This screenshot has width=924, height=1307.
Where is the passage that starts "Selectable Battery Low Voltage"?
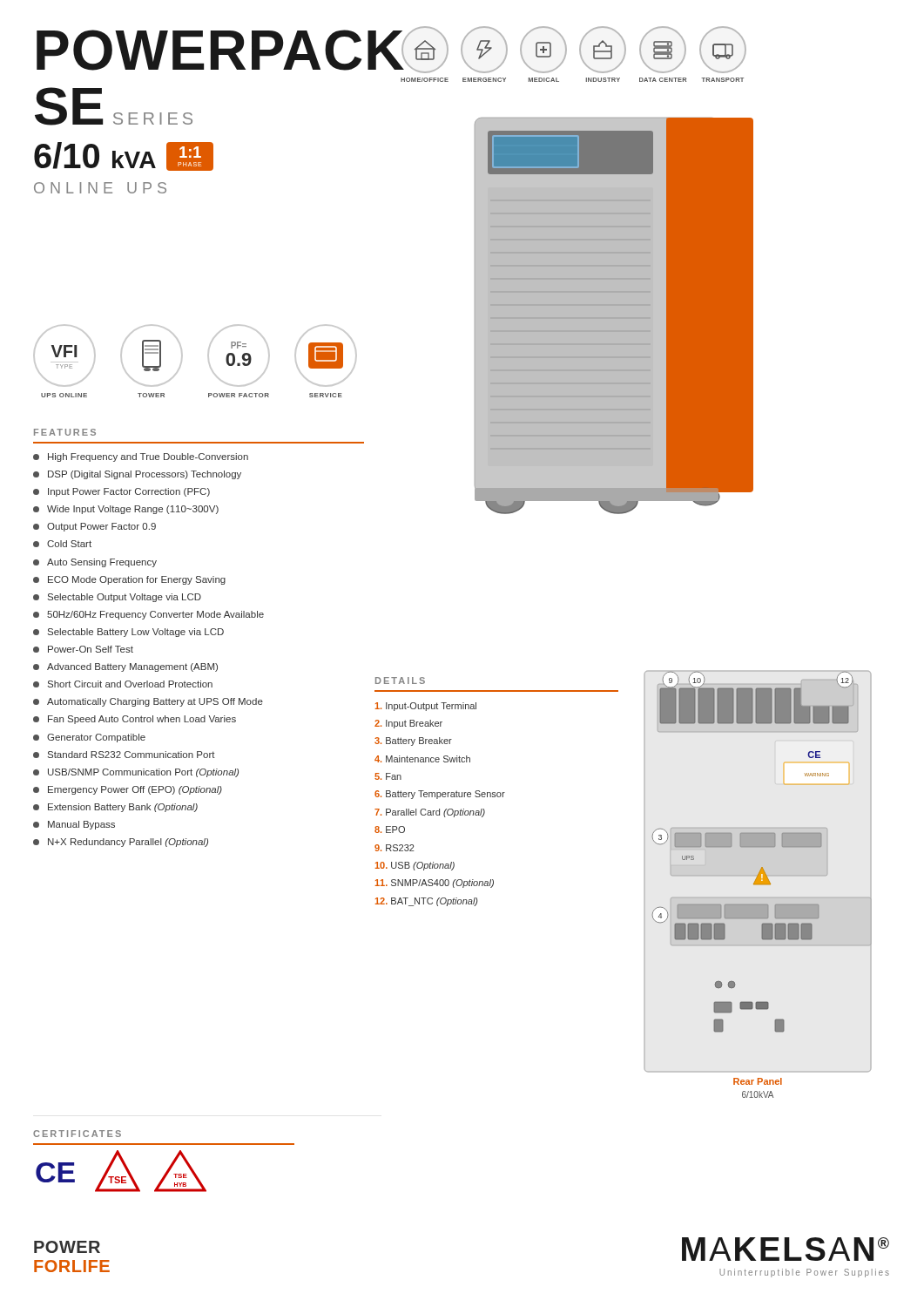pos(129,632)
